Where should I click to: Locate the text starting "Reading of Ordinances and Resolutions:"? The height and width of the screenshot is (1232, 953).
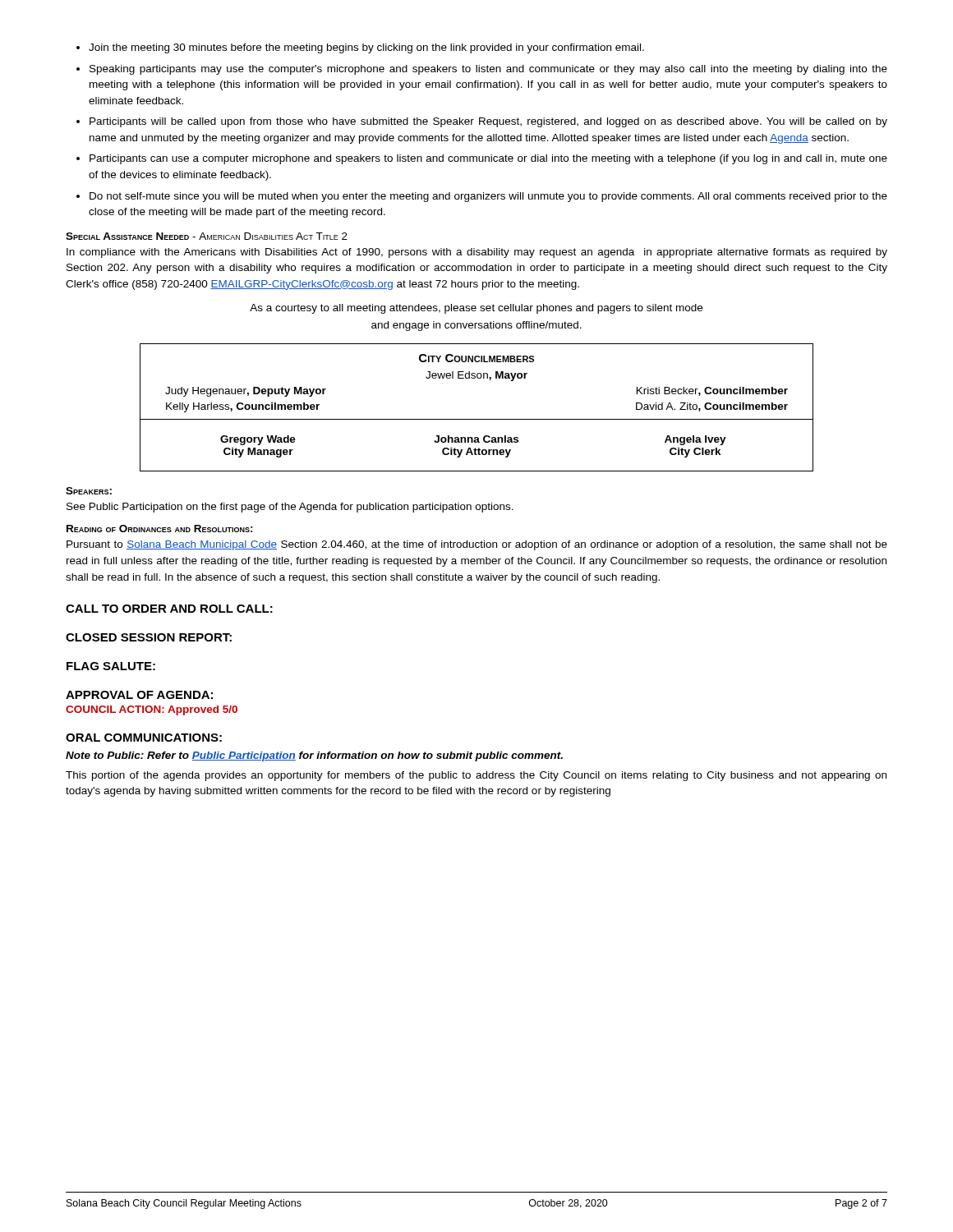[160, 529]
